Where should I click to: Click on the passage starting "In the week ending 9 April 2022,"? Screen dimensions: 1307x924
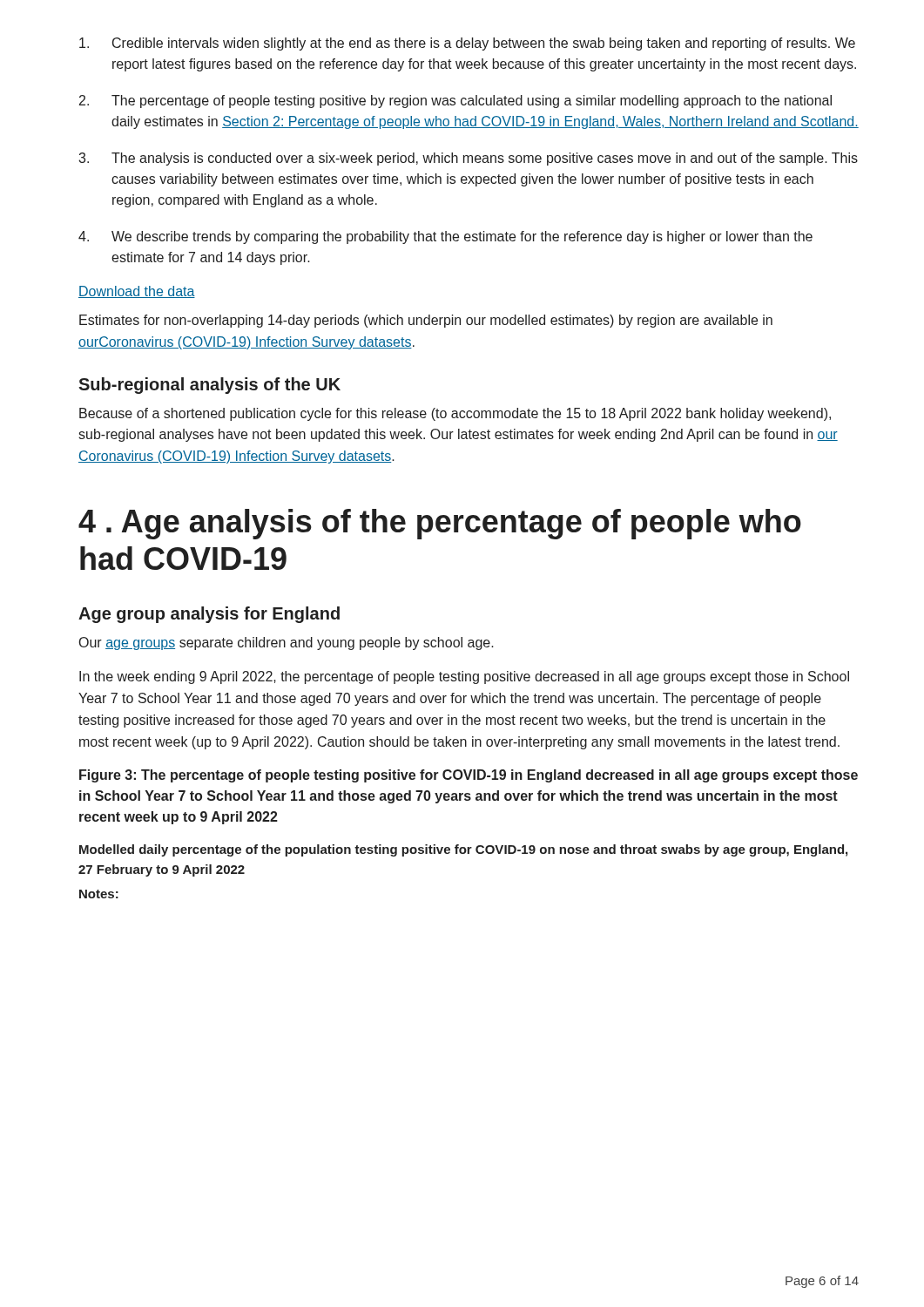[464, 709]
